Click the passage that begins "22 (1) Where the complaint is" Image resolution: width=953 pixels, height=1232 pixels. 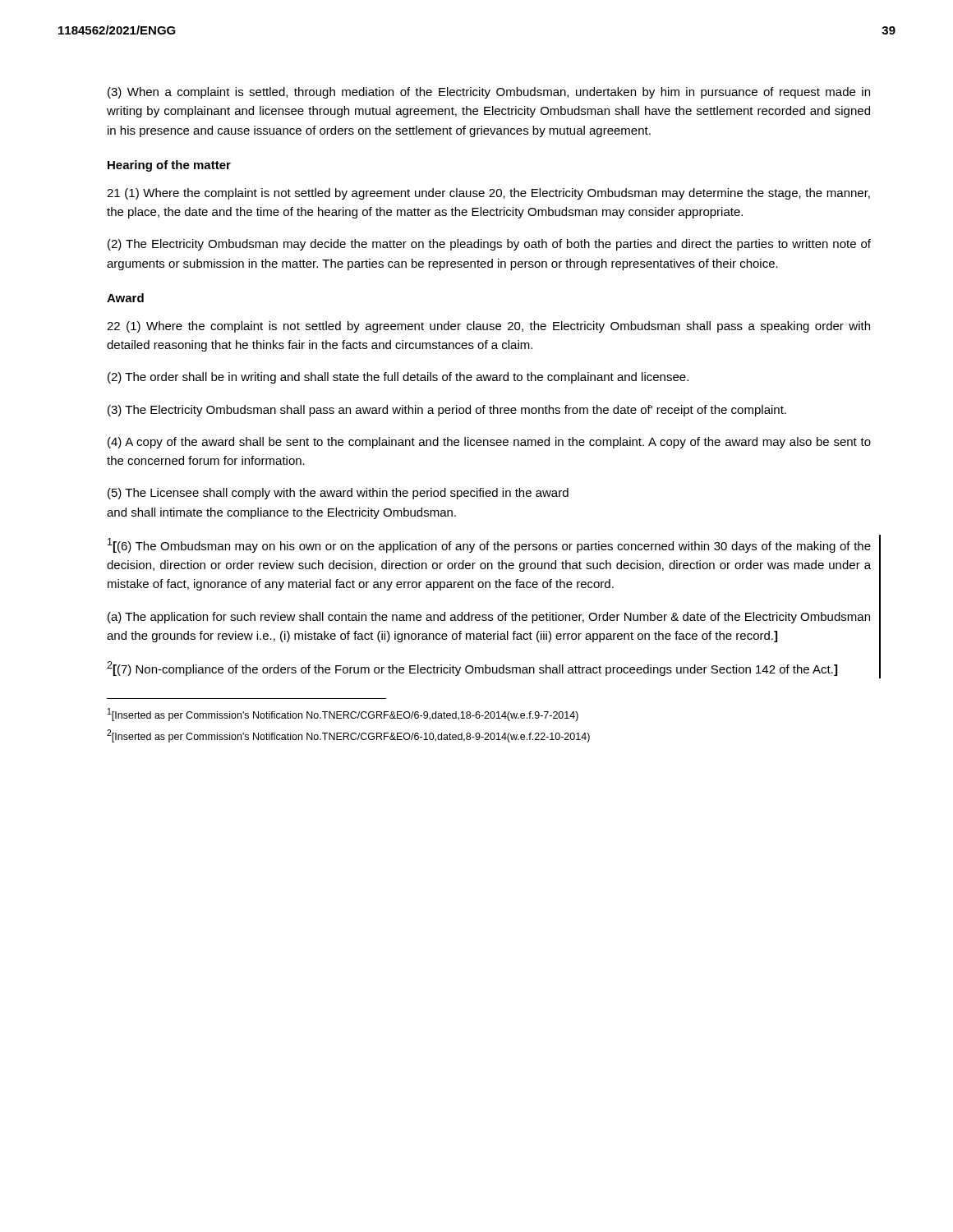(x=489, y=335)
